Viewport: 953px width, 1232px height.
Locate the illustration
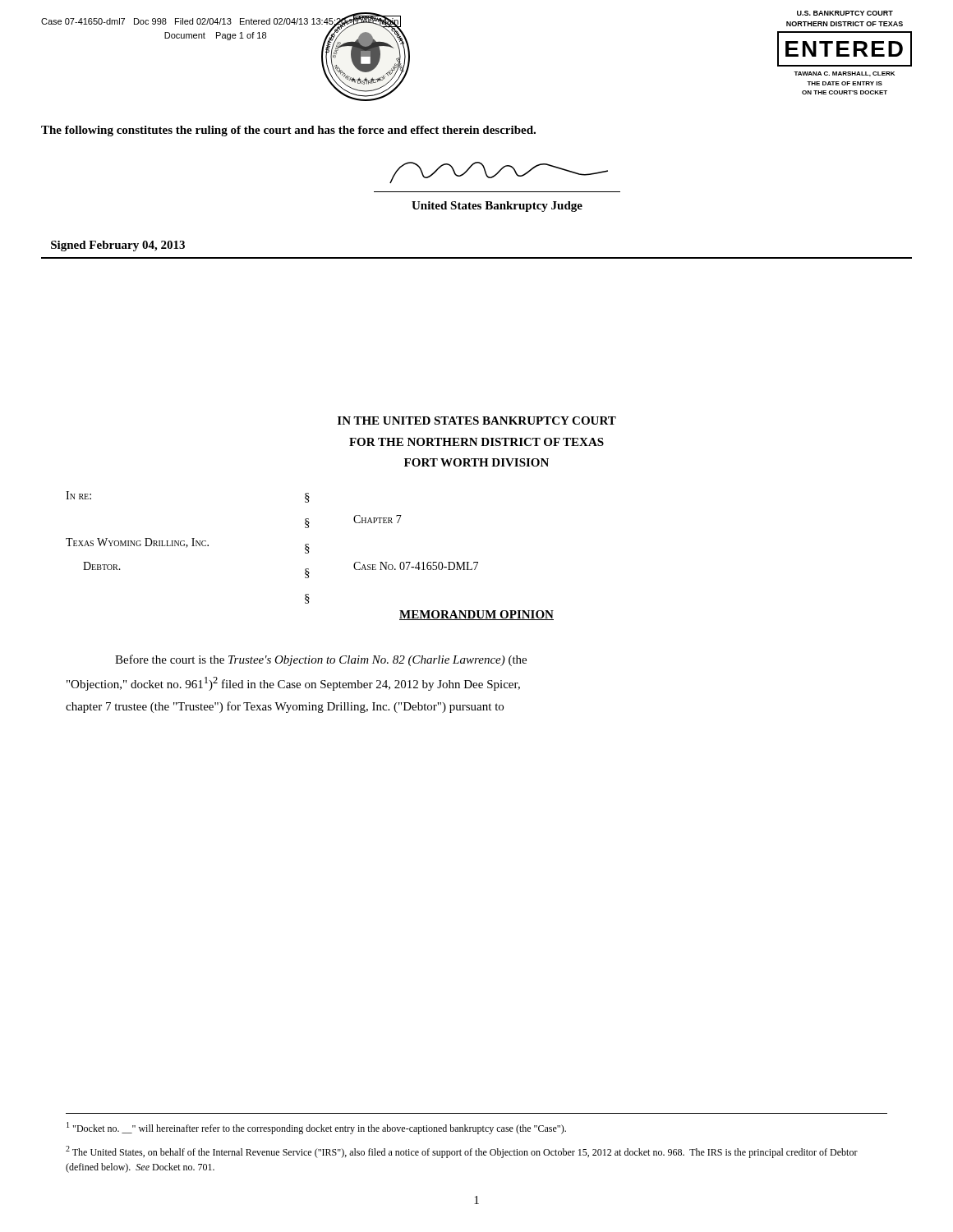(497, 171)
